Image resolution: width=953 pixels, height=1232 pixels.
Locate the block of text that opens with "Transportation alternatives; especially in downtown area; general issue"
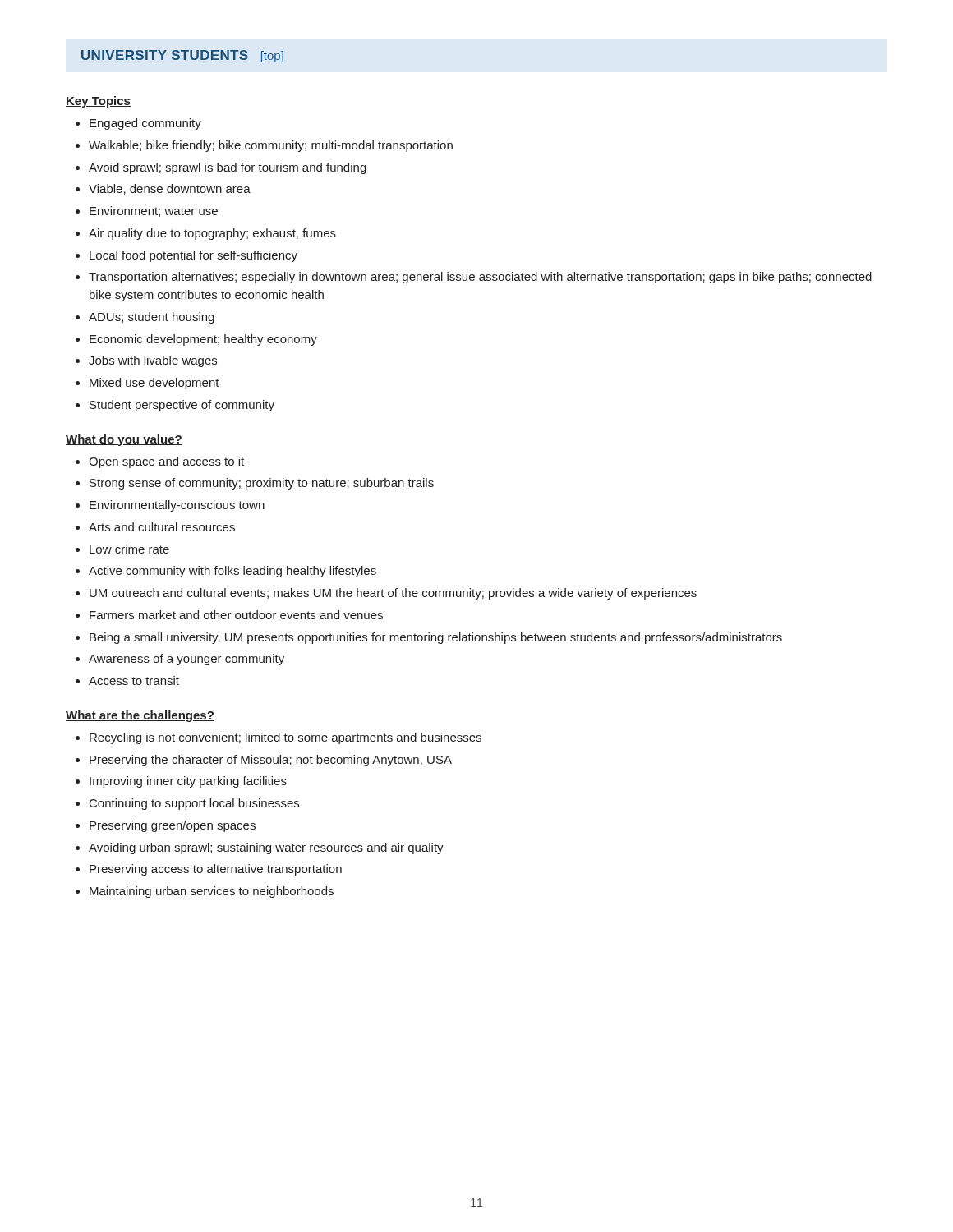[480, 286]
